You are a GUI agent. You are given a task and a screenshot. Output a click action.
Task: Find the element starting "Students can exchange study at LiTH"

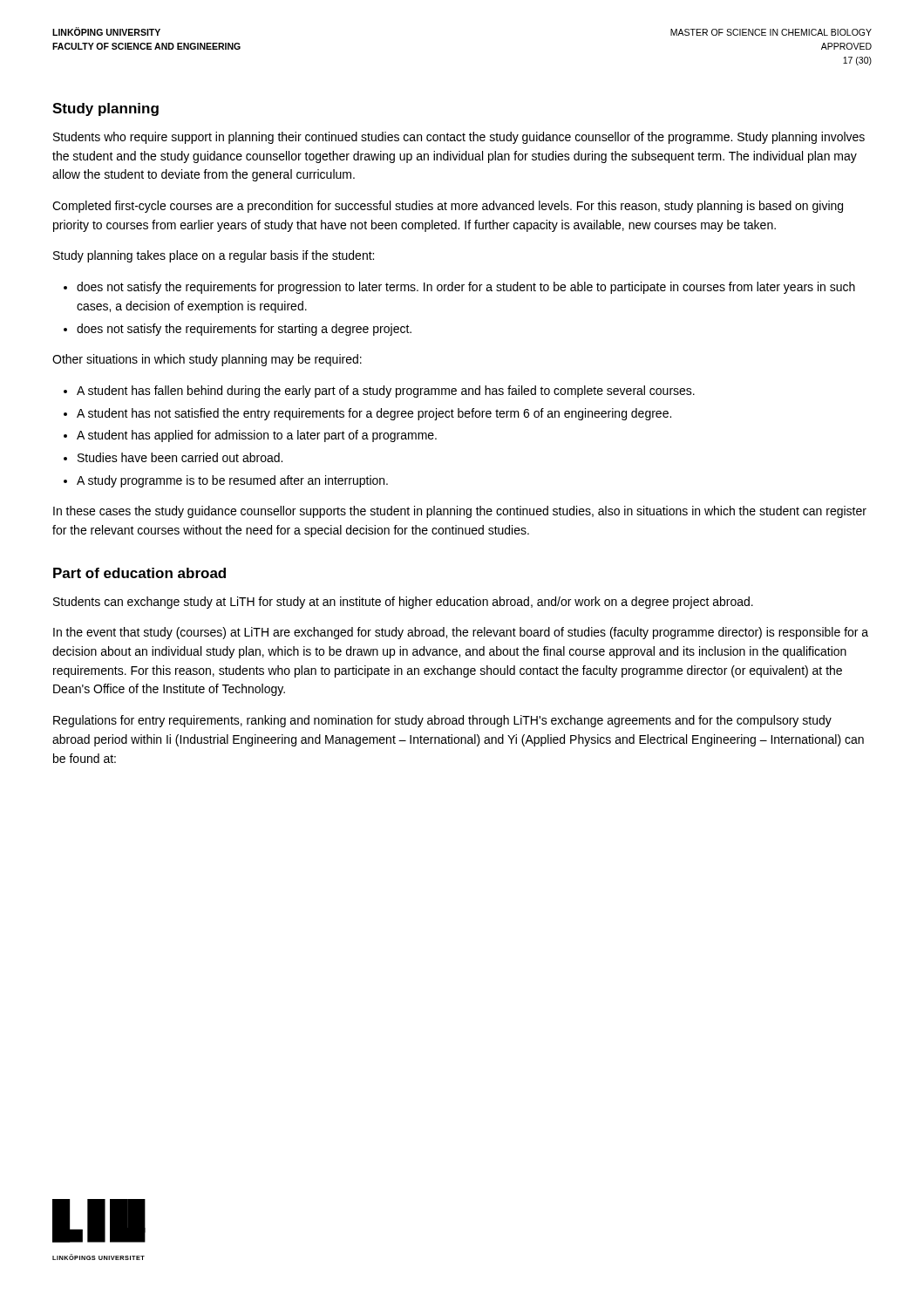coord(462,602)
